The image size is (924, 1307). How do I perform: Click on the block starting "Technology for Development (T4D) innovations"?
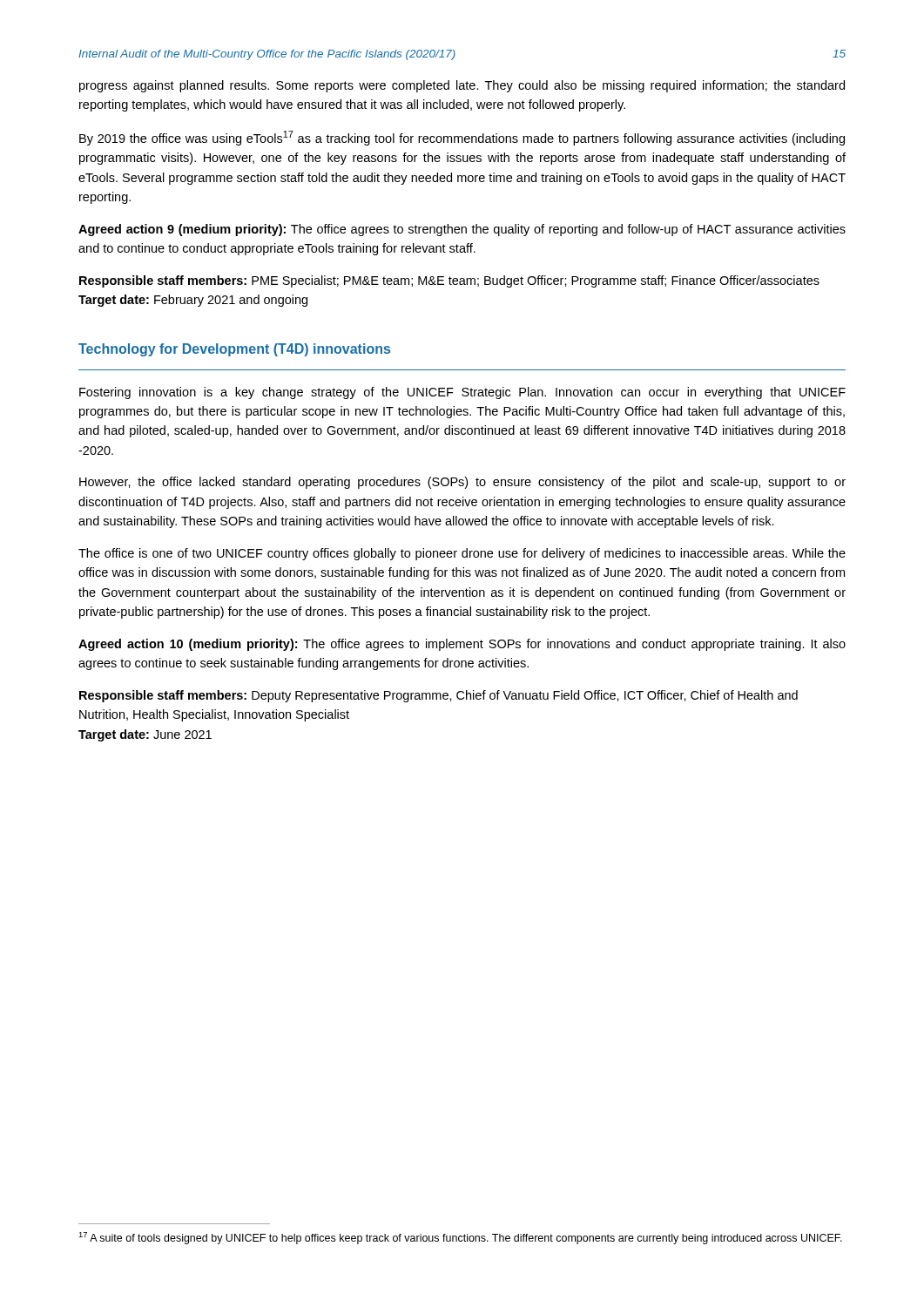pyautogui.click(x=235, y=349)
